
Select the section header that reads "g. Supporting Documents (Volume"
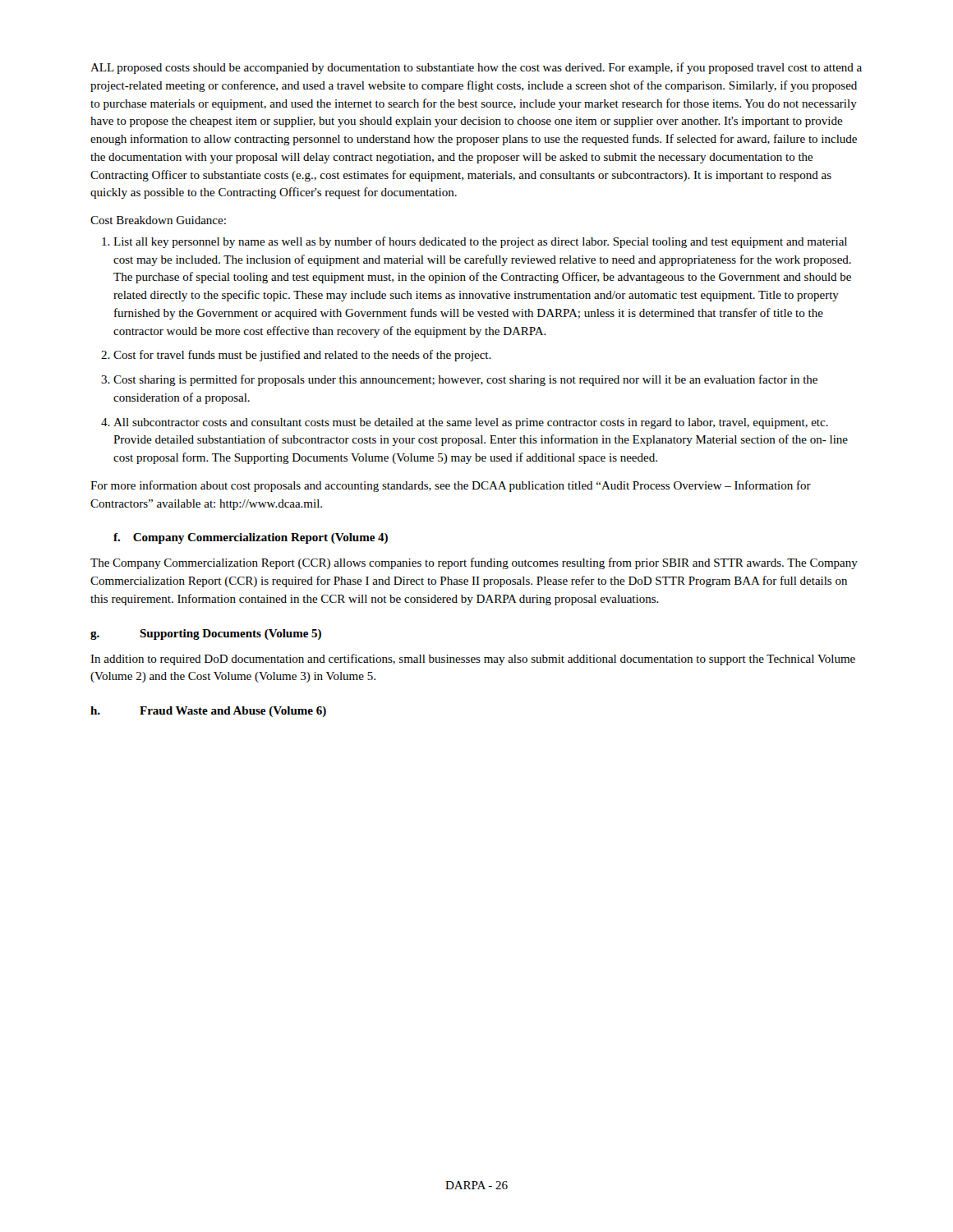(x=206, y=634)
